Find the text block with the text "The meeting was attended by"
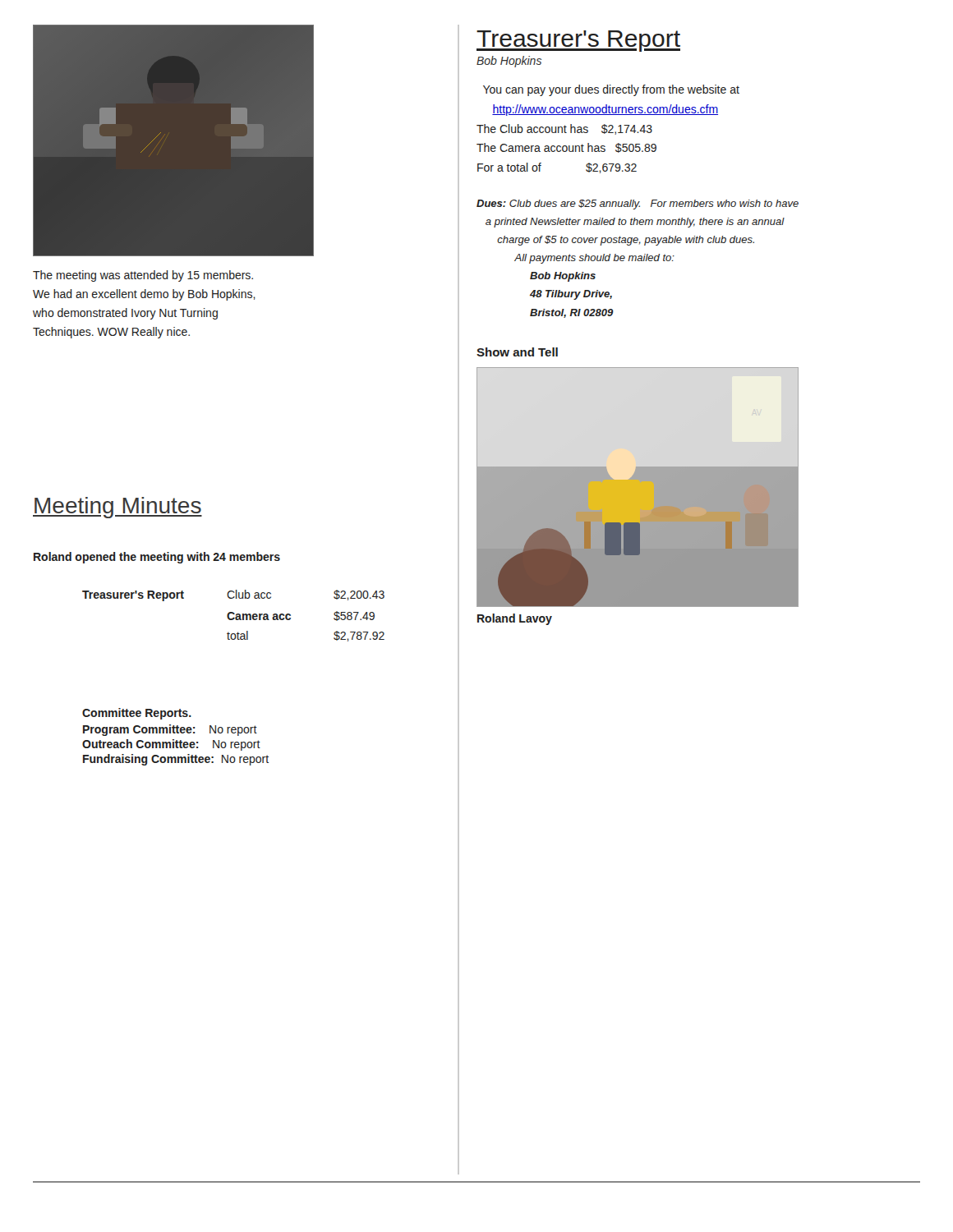 tap(144, 304)
